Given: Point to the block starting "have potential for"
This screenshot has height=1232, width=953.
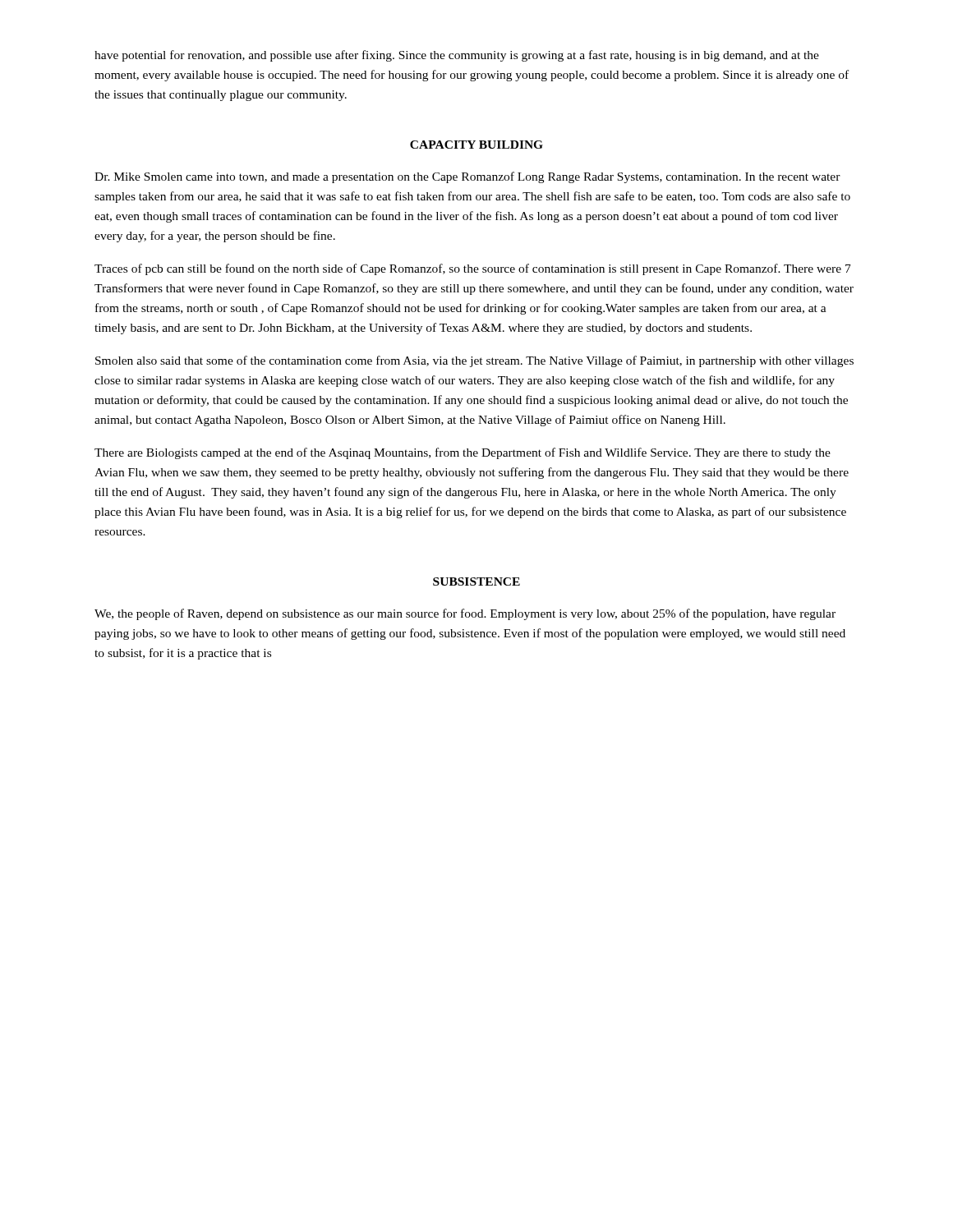Looking at the screenshot, I should pos(472,74).
